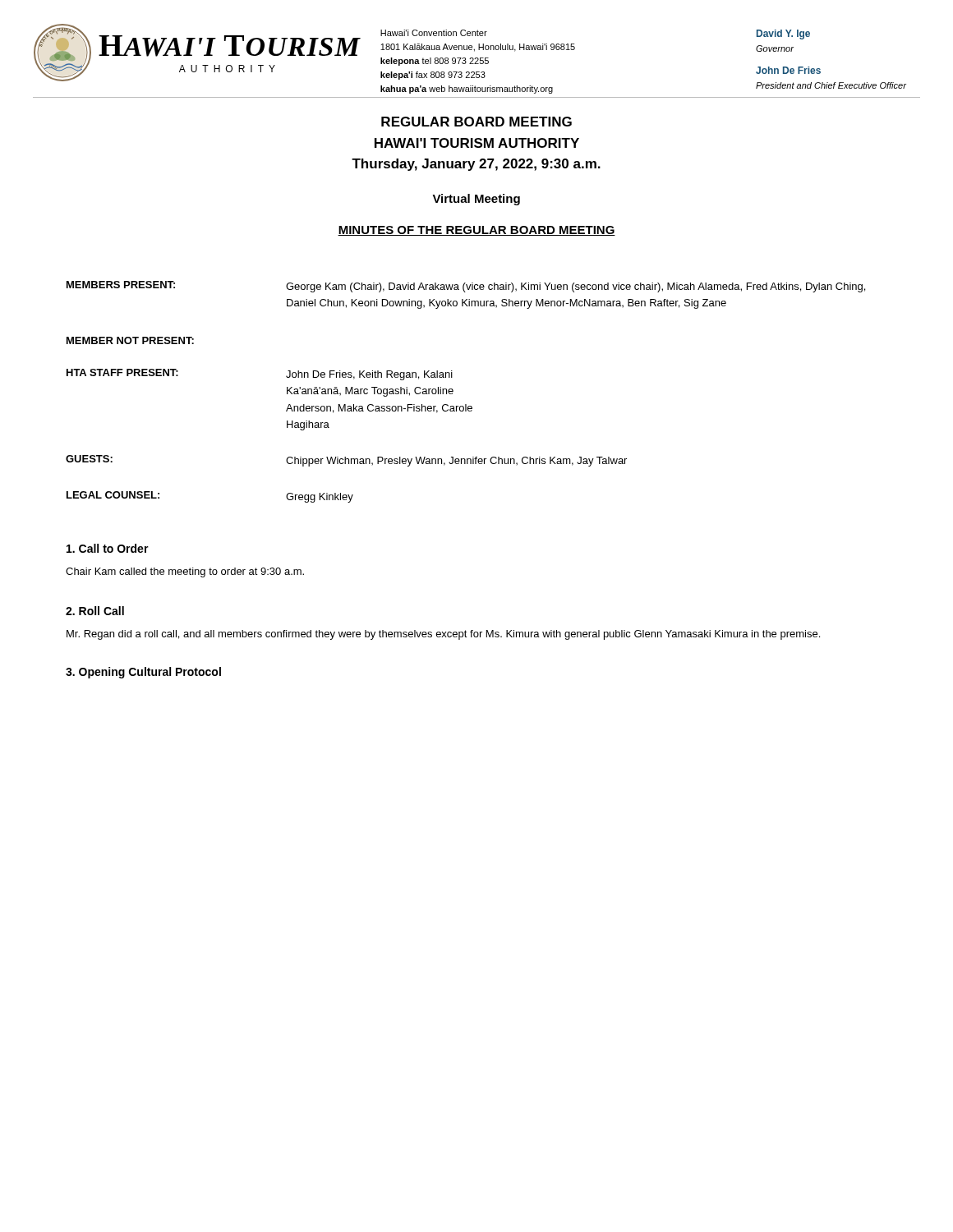
Task: Click on the text block starting "REGULAR BOARD MEETING"
Action: (x=476, y=143)
